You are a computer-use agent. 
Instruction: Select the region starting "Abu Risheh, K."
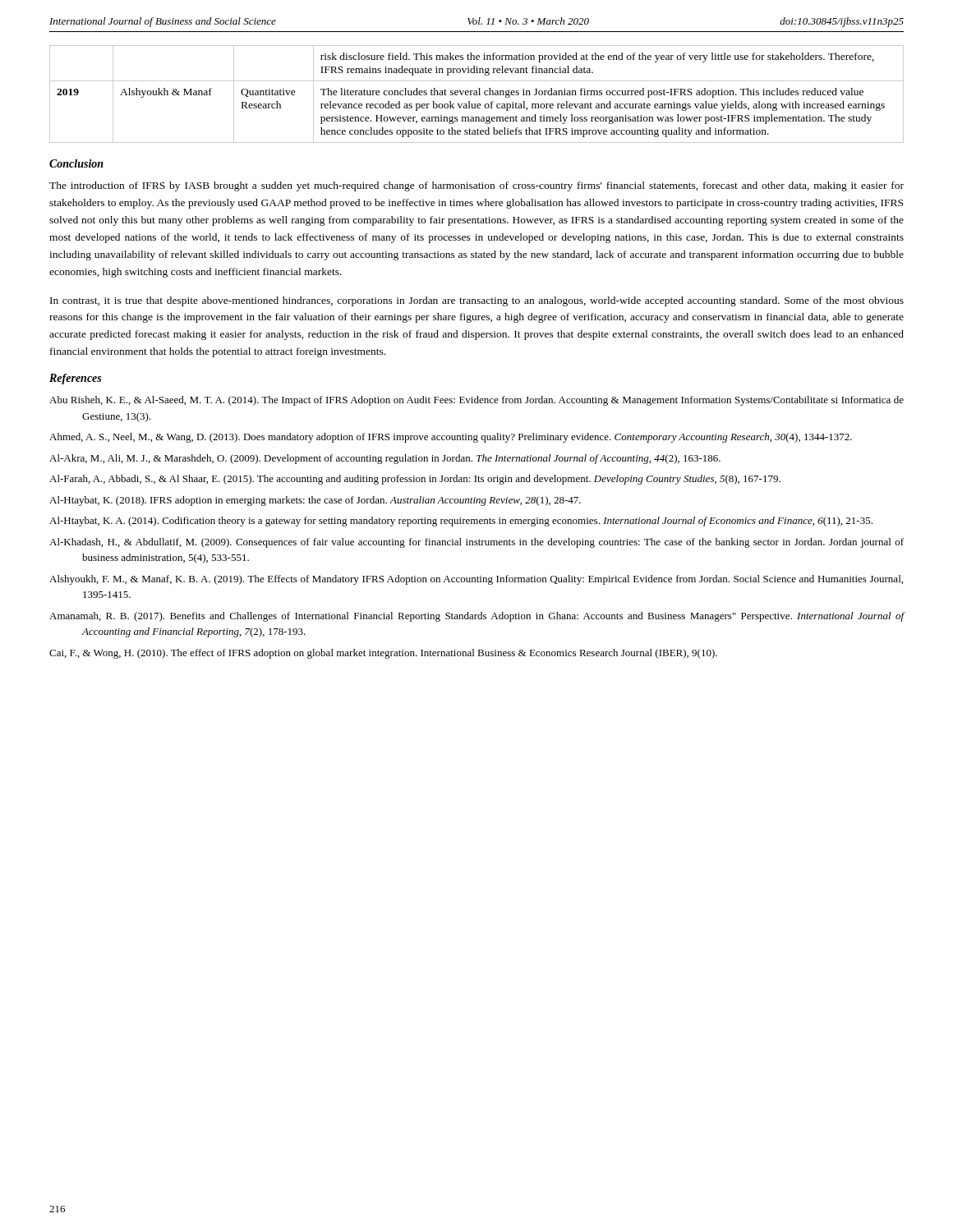[x=476, y=408]
